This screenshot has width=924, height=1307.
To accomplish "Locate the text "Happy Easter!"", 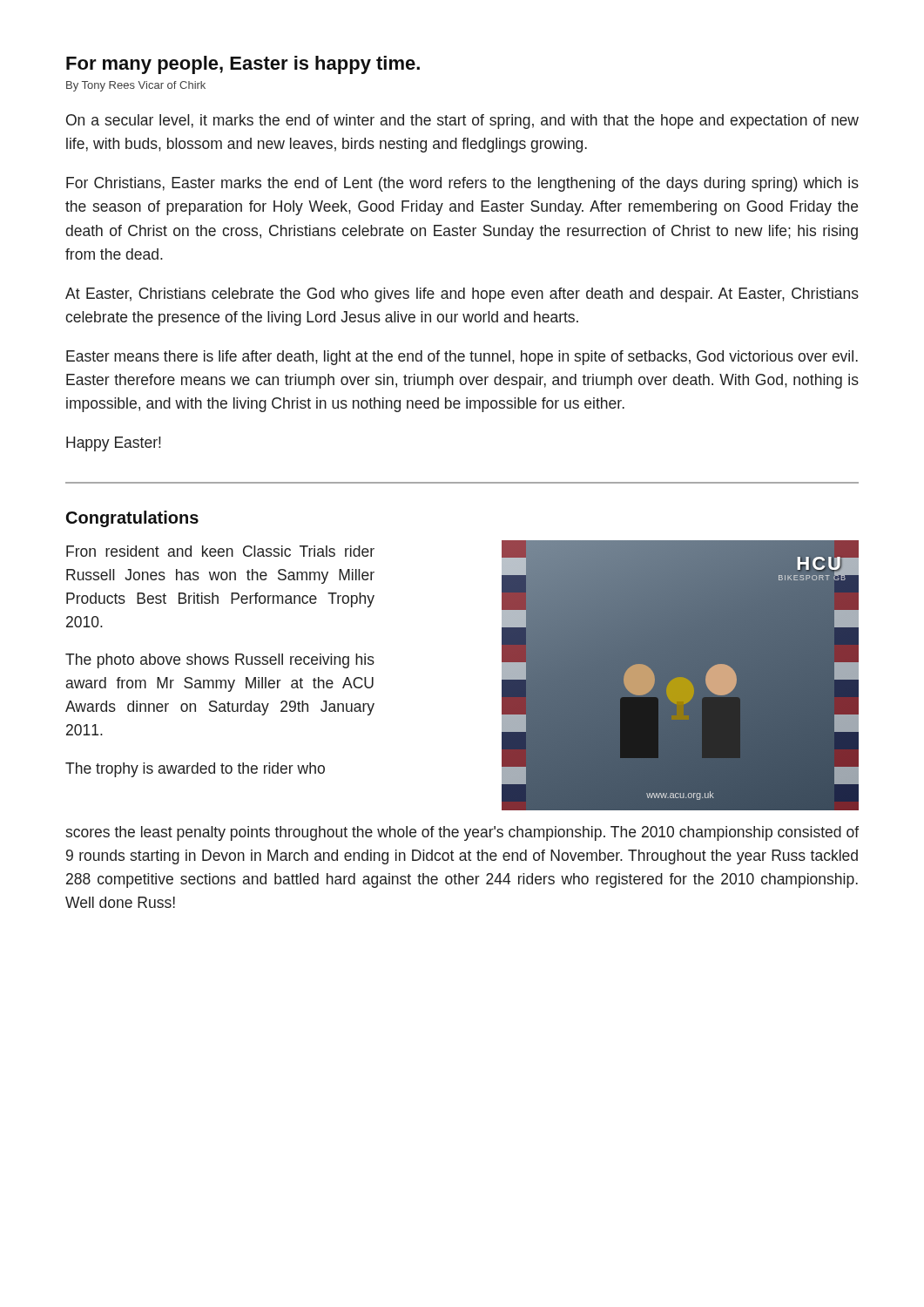I will tap(114, 443).
